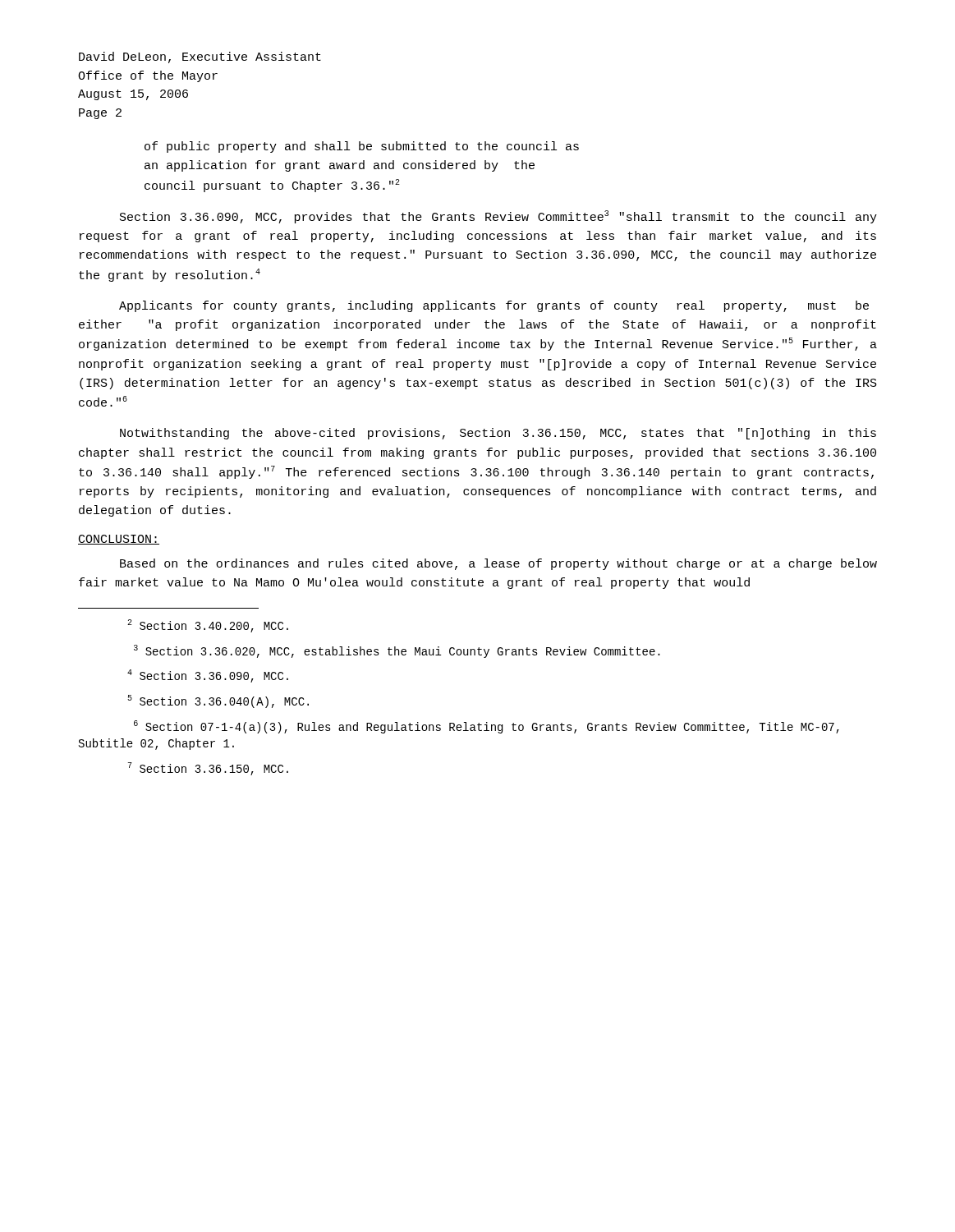Point to the block starting "Notwithstanding the above-cited provisions, Section 3.36.150,"
This screenshot has width=955, height=1232.
[478, 473]
